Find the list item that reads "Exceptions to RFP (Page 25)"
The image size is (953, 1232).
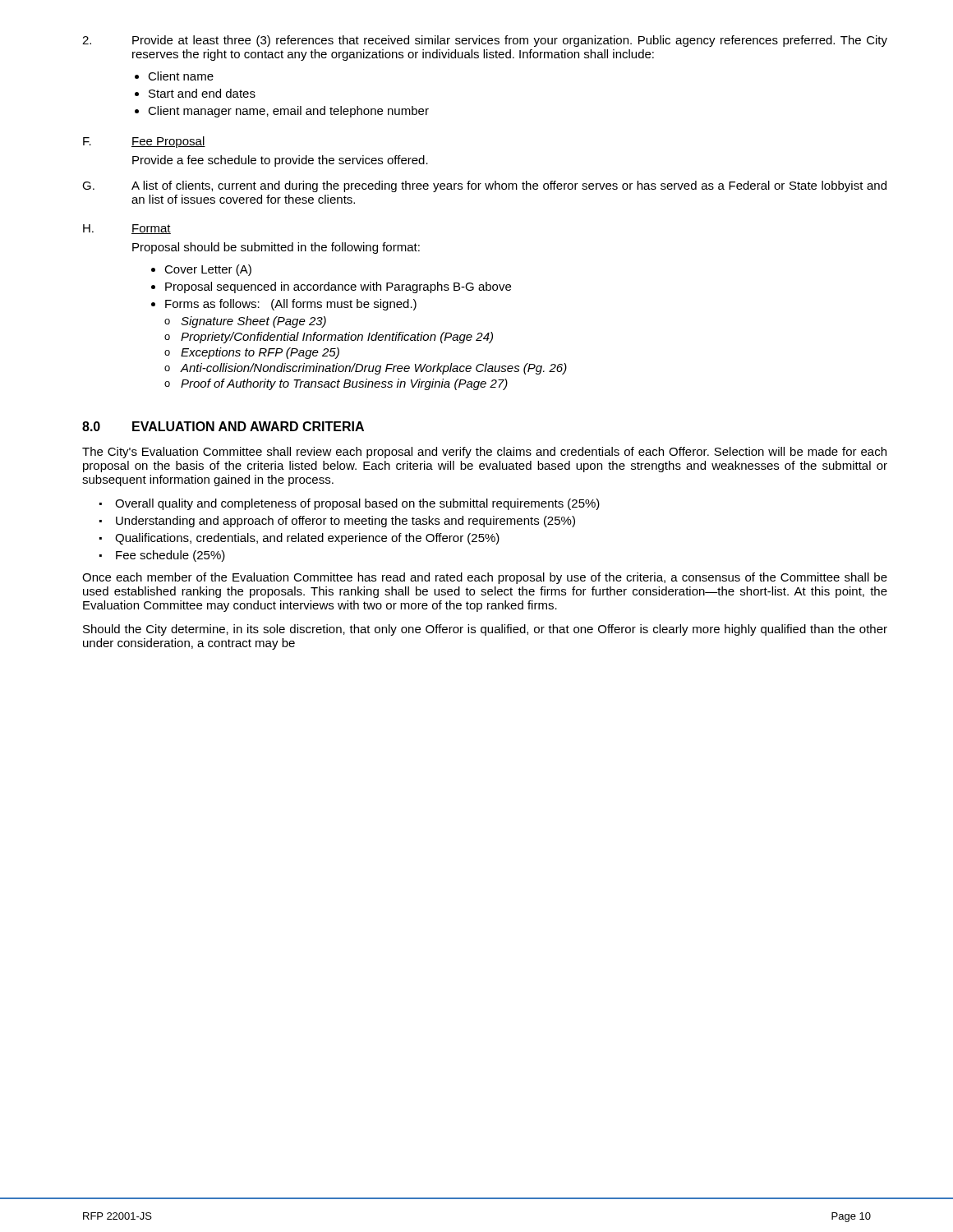pyautogui.click(x=260, y=352)
